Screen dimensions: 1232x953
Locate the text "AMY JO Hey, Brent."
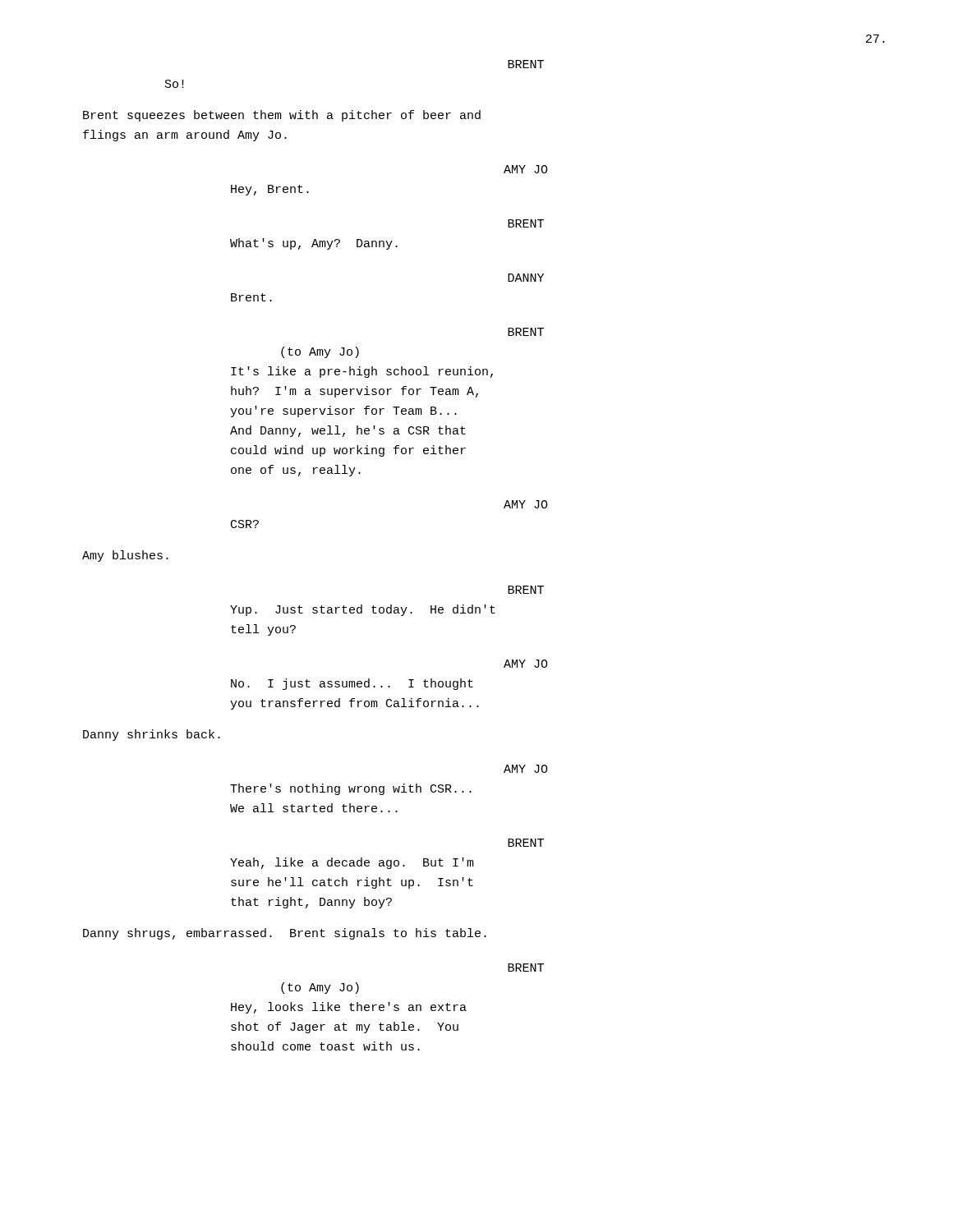[526, 181]
